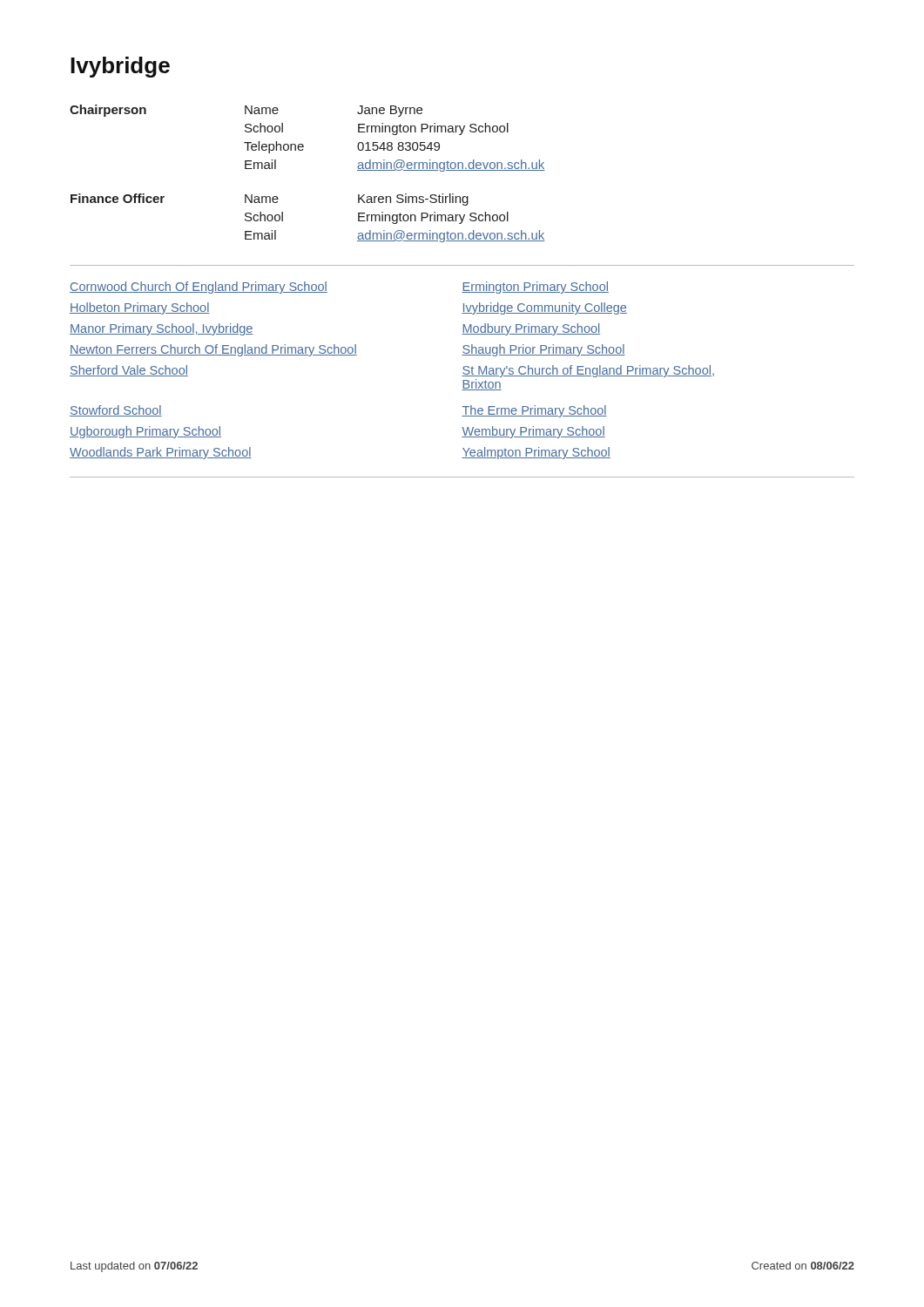Click where it says "Manor Primary School, Ivybridge"
924x1307 pixels.
(x=133, y=329)
